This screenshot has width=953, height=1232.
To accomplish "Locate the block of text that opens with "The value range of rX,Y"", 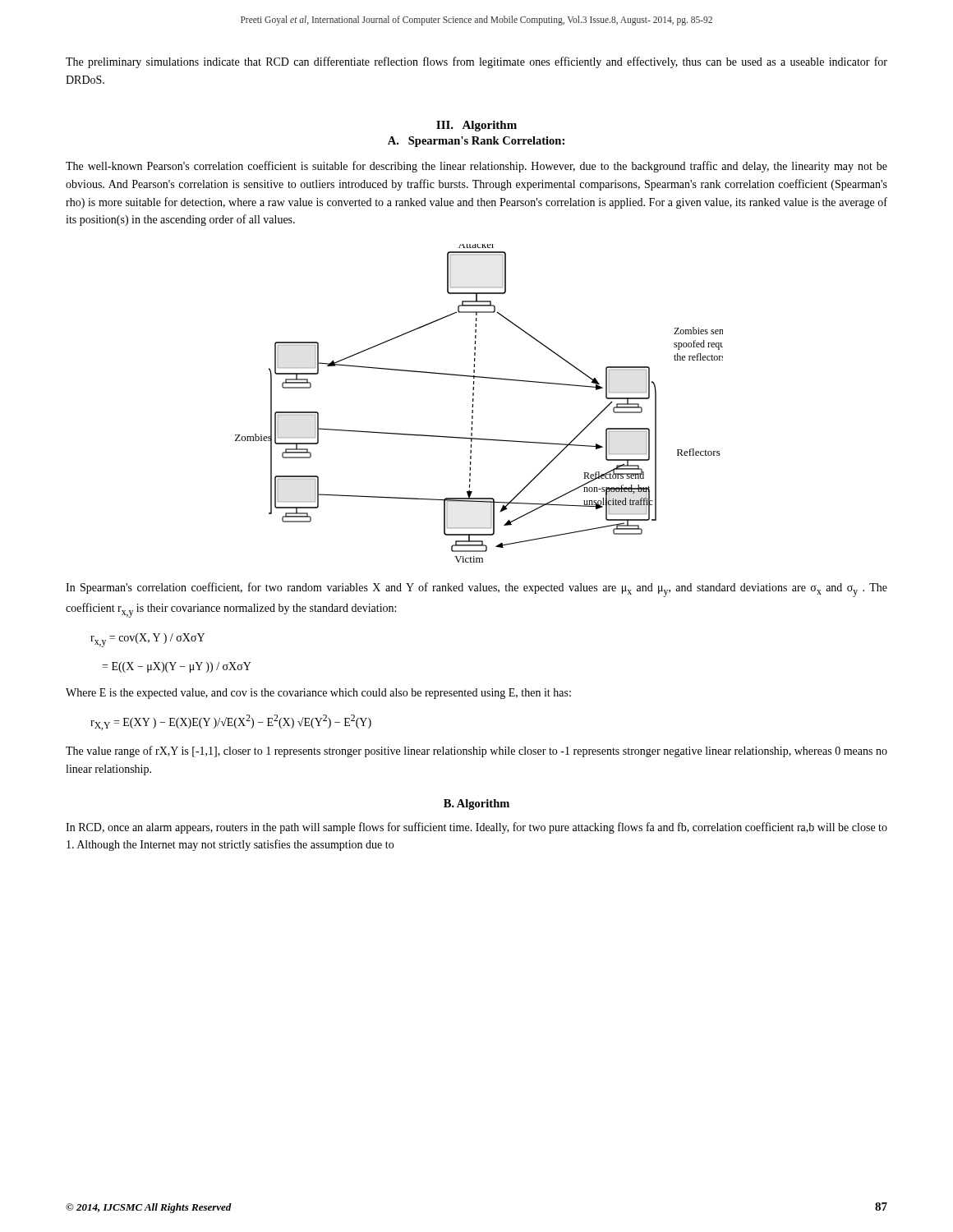I will tap(476, 760).
